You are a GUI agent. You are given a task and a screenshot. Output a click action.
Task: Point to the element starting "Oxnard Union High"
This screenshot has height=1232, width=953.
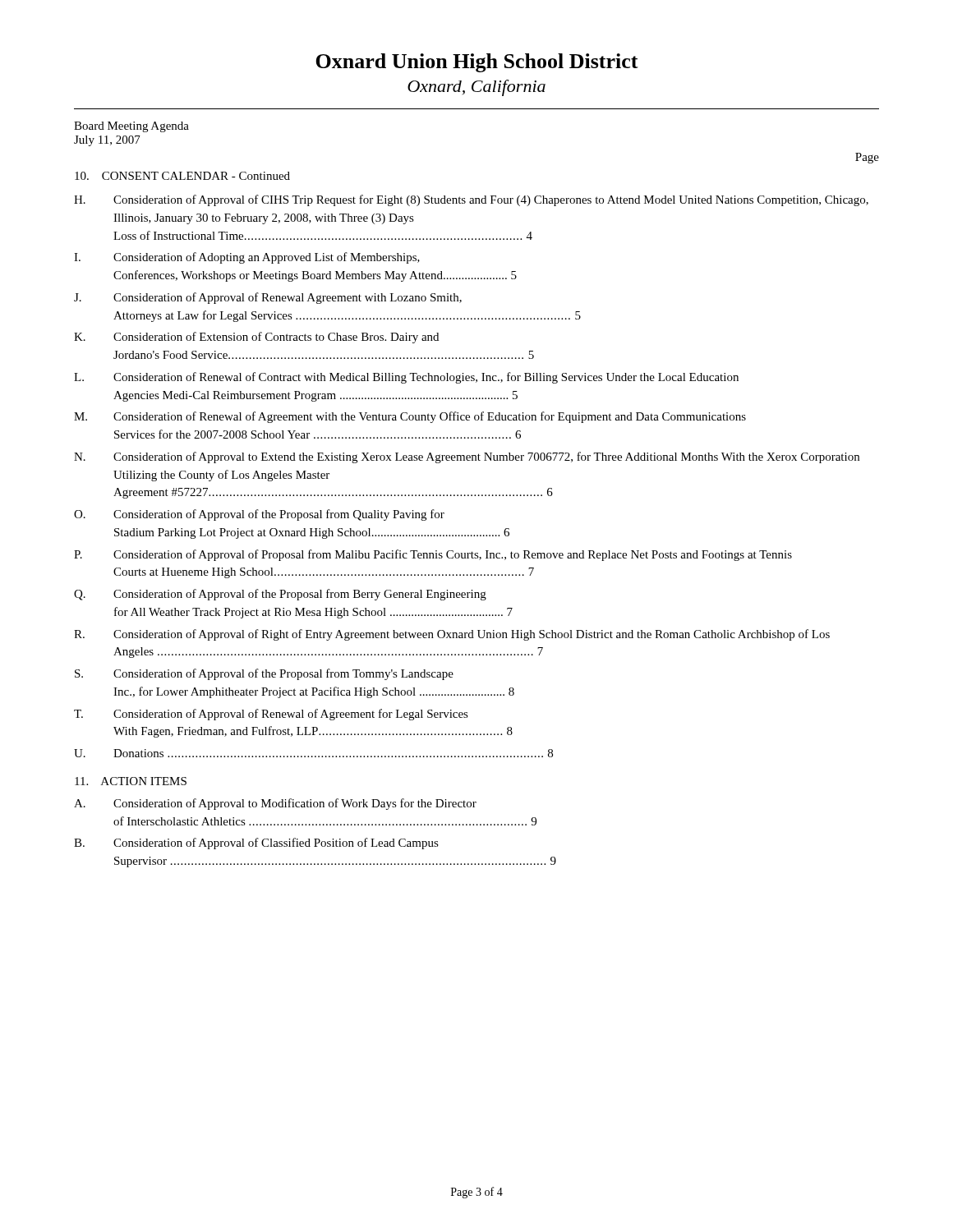coord(476,73)
